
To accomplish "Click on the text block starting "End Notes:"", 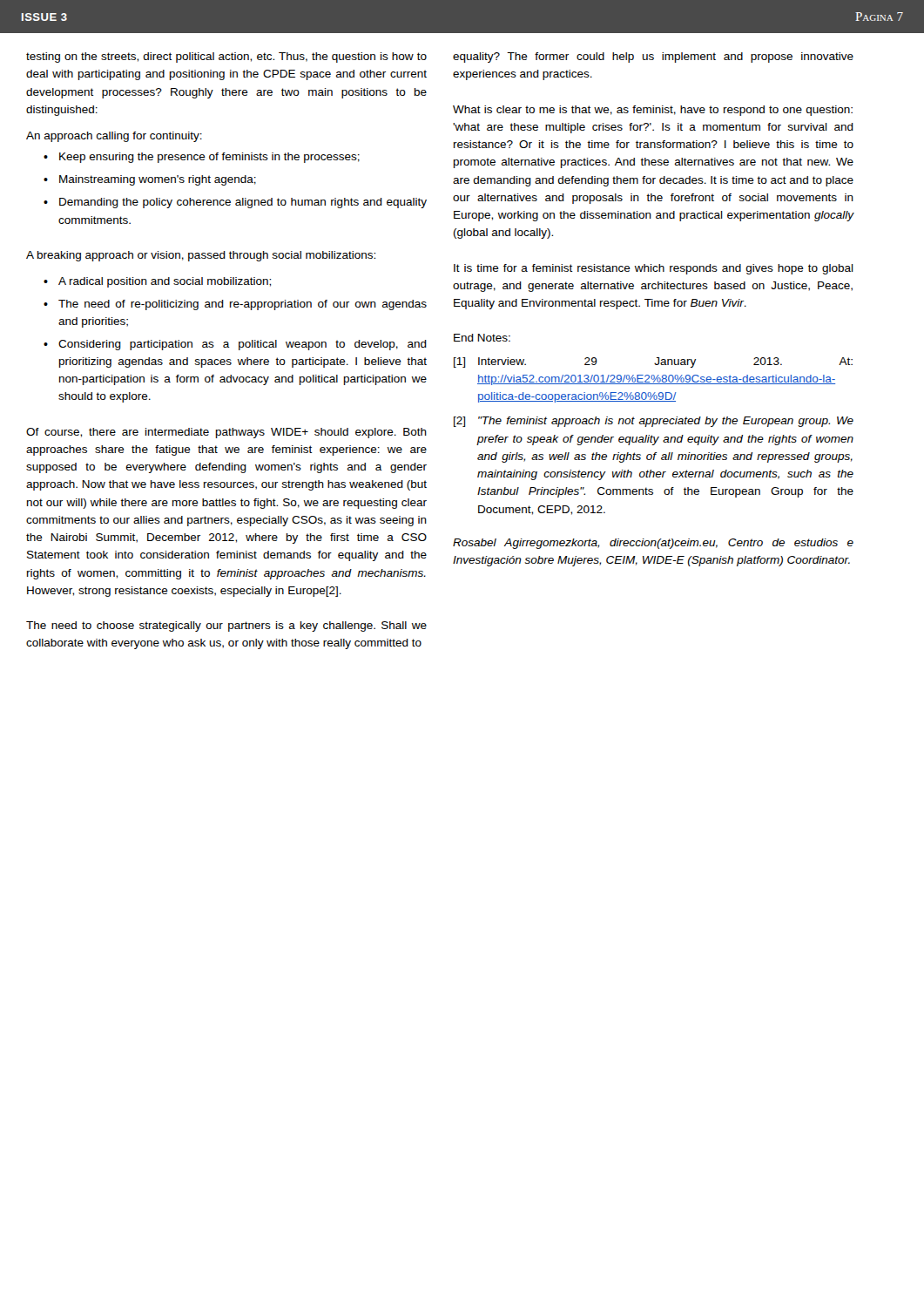I will point(482,338).
